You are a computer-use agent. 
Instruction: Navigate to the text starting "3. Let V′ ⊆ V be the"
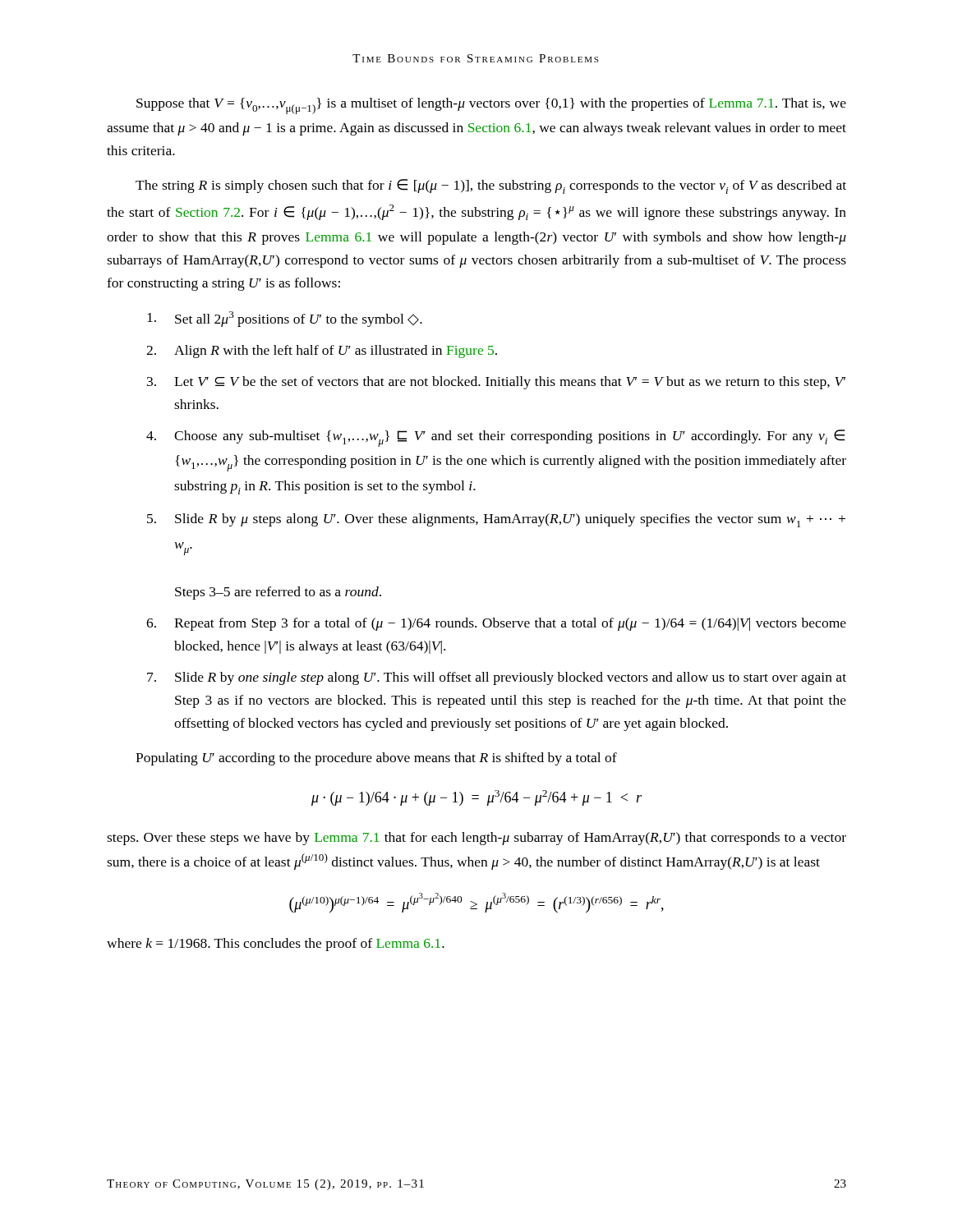tap(496, 392)
